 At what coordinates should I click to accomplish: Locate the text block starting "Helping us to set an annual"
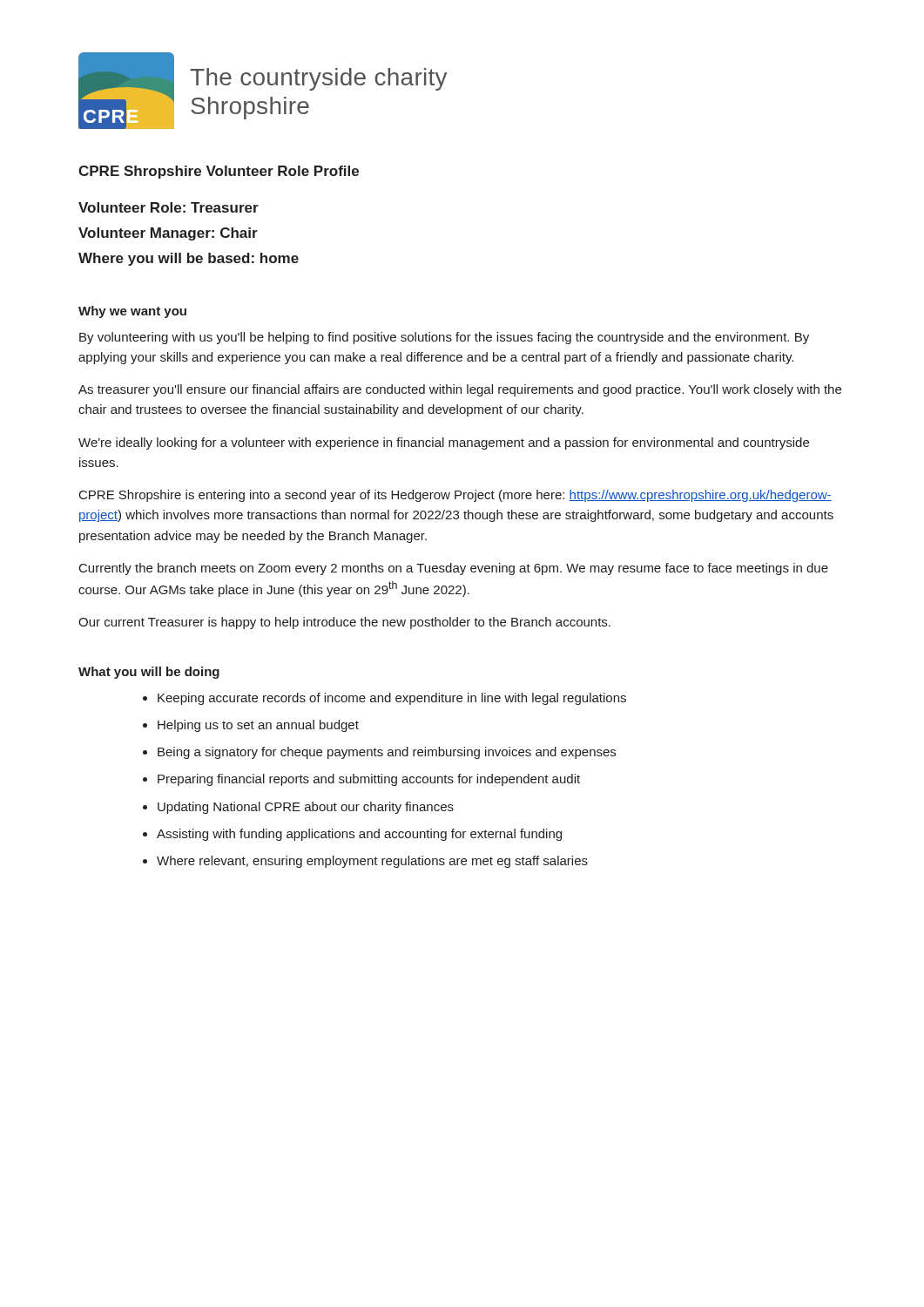258,724
